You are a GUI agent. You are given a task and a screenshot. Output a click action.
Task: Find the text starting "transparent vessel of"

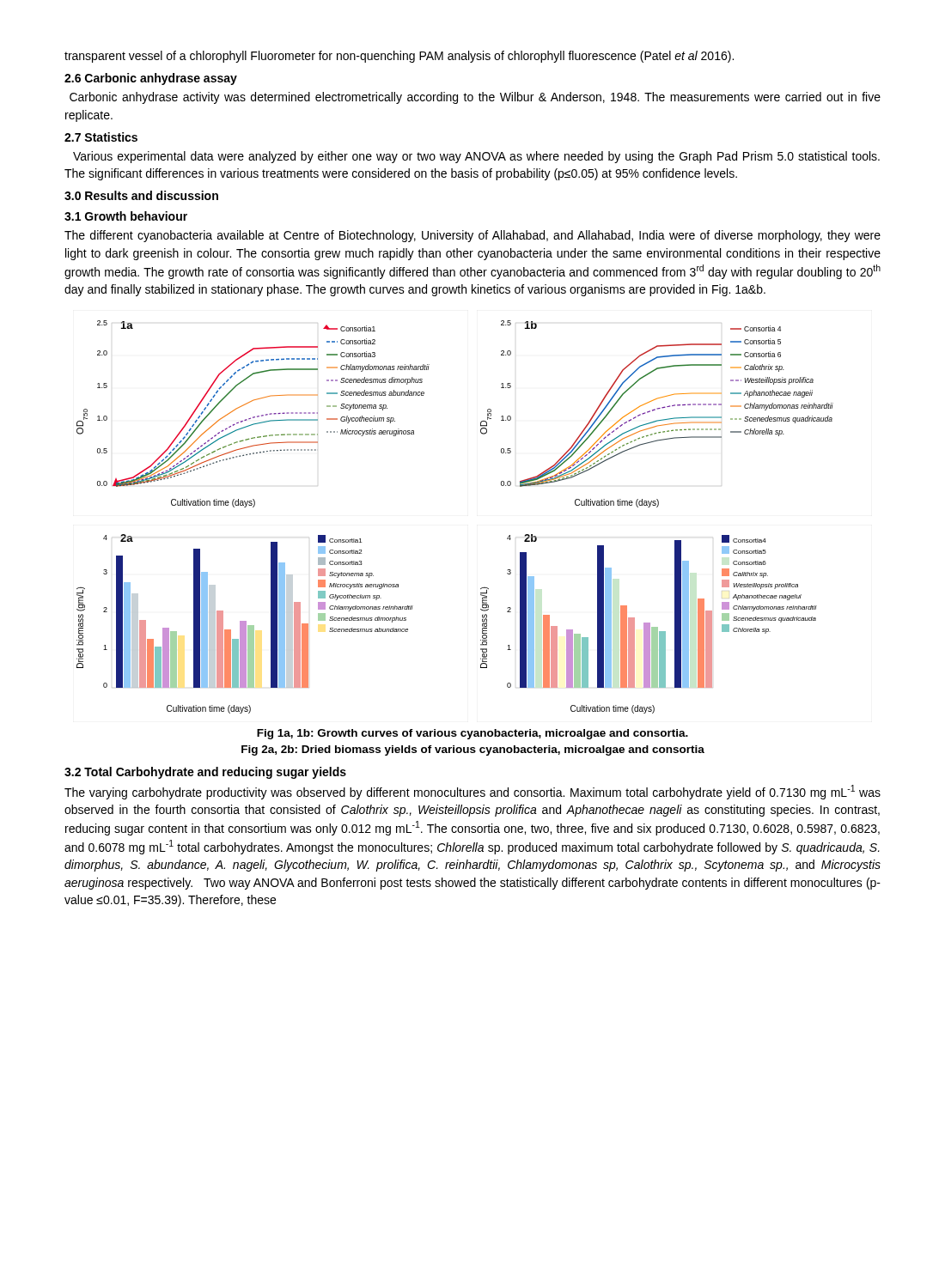click(x=400, y=56)
